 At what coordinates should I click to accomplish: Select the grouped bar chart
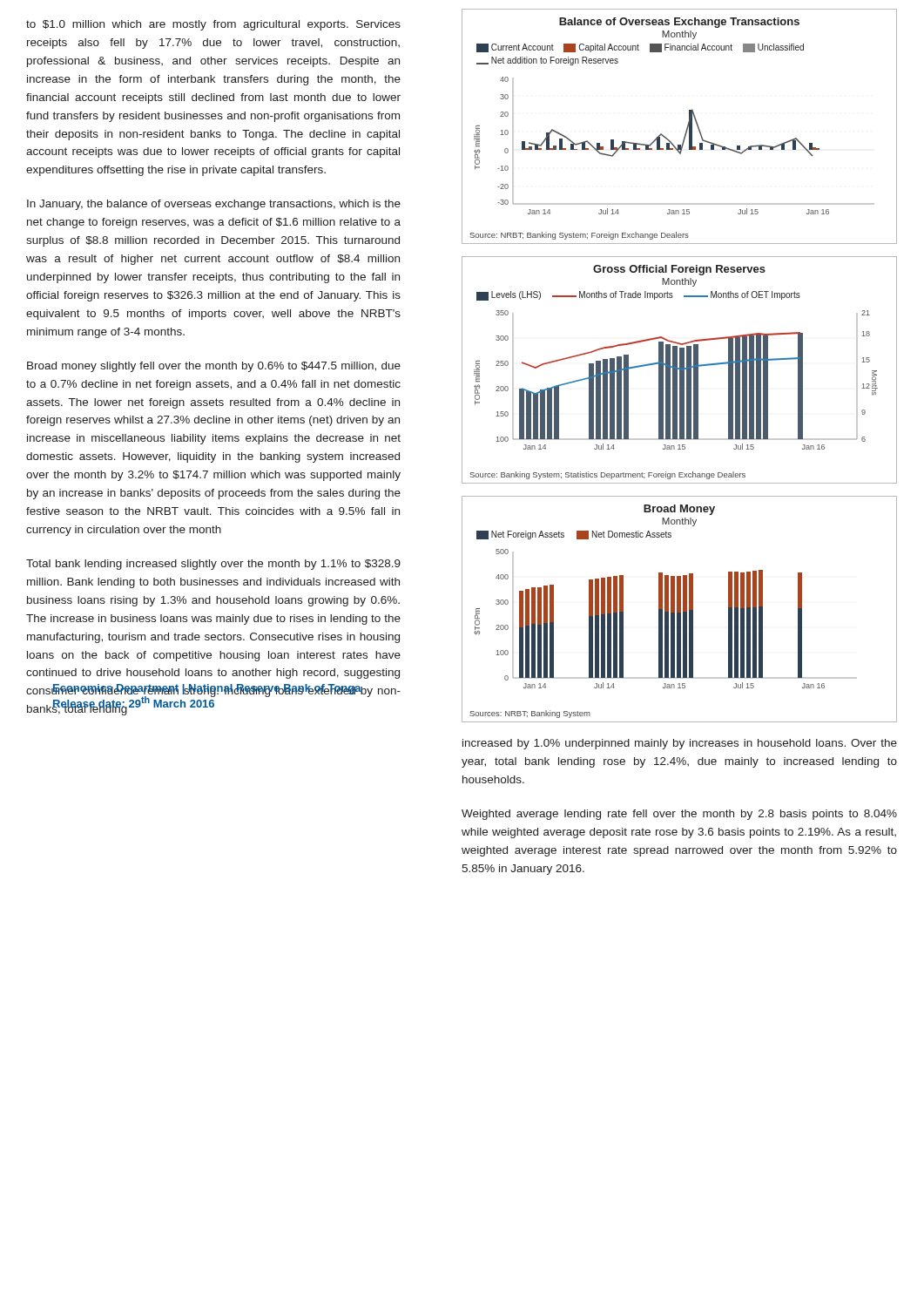pos(679,609)
